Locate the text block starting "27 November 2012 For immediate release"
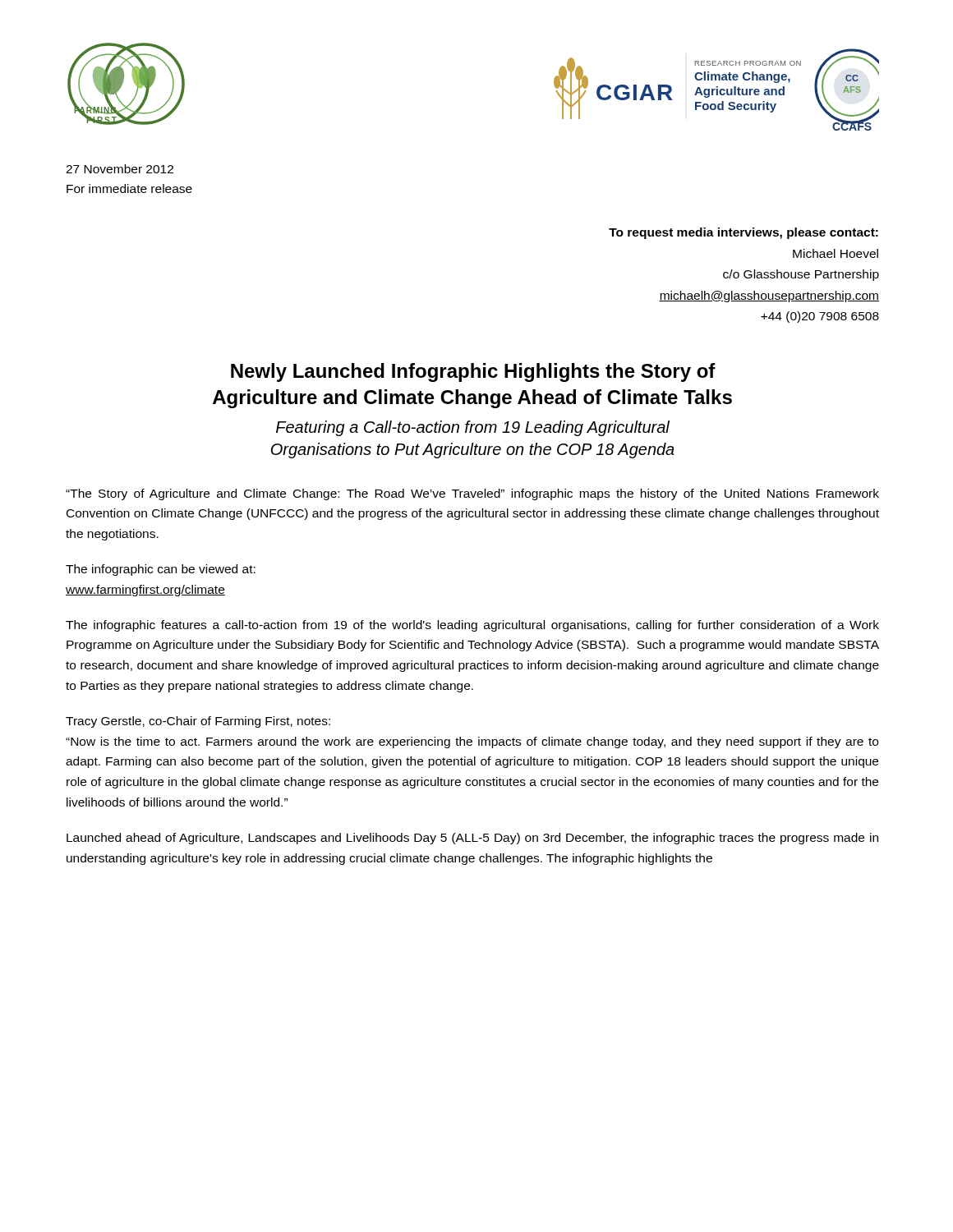 coord(129,179)
